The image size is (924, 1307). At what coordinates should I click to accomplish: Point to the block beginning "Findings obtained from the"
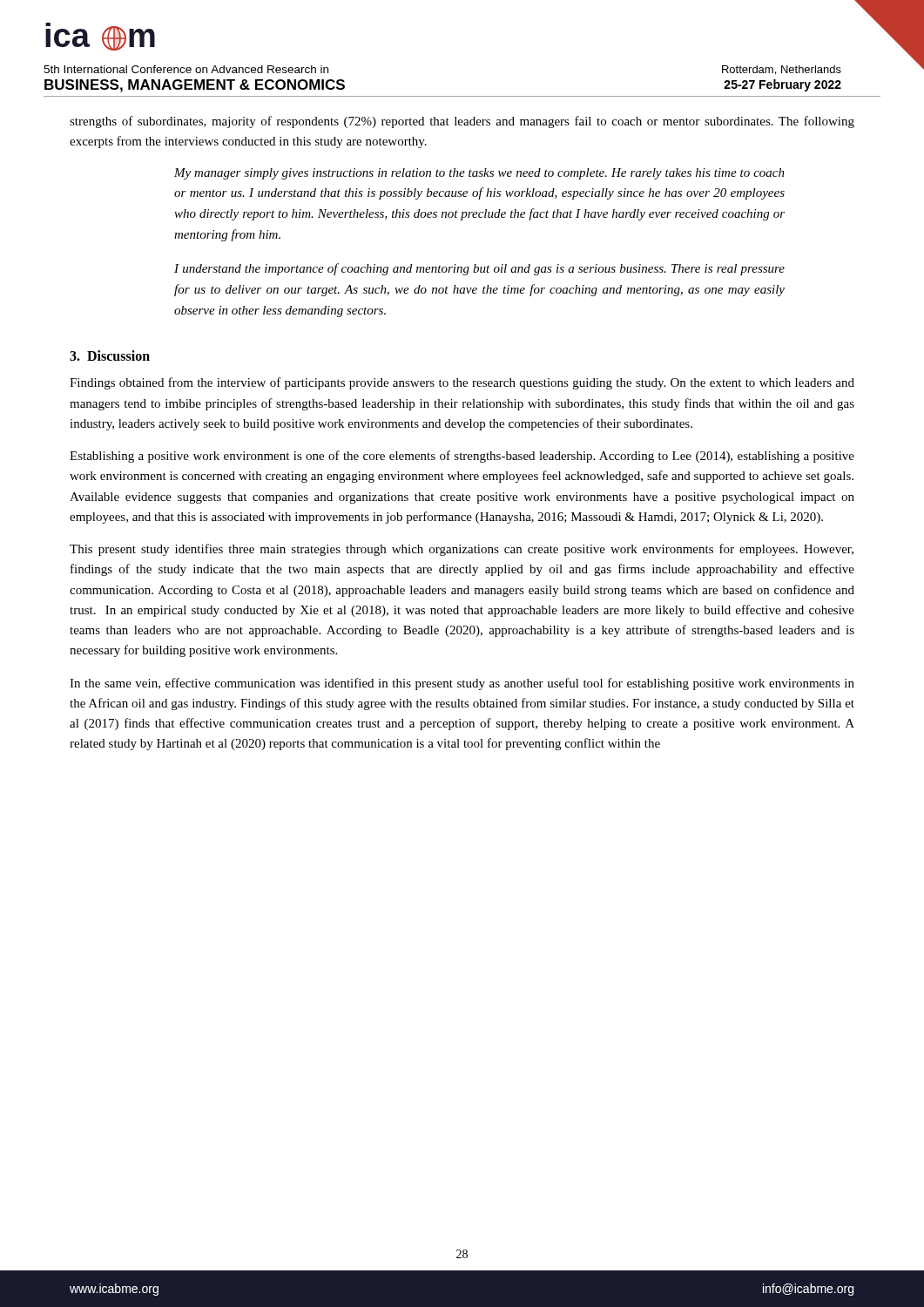click(462, 404)
